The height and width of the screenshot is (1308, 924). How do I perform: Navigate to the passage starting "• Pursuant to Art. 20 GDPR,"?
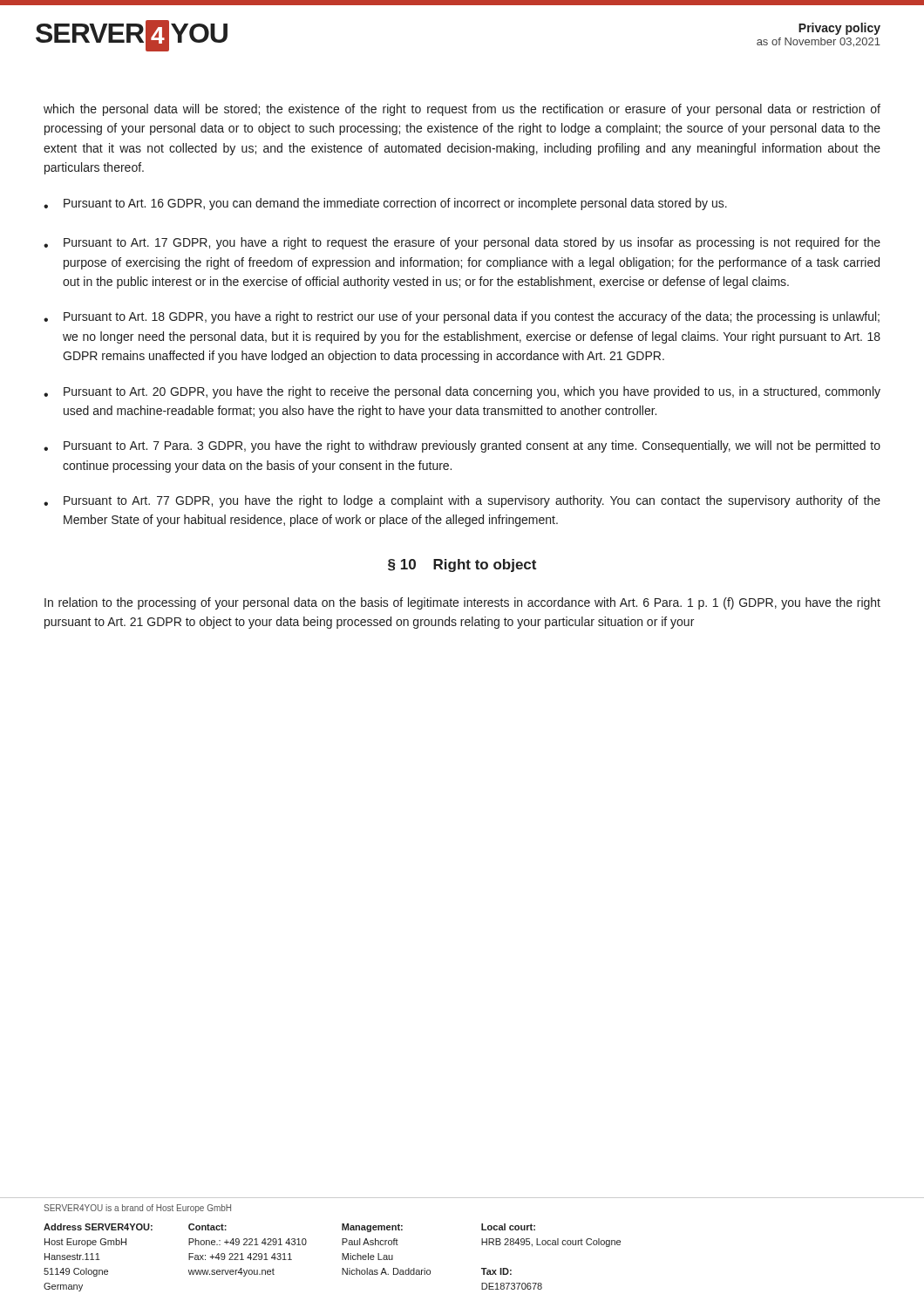tap(462, 401)
